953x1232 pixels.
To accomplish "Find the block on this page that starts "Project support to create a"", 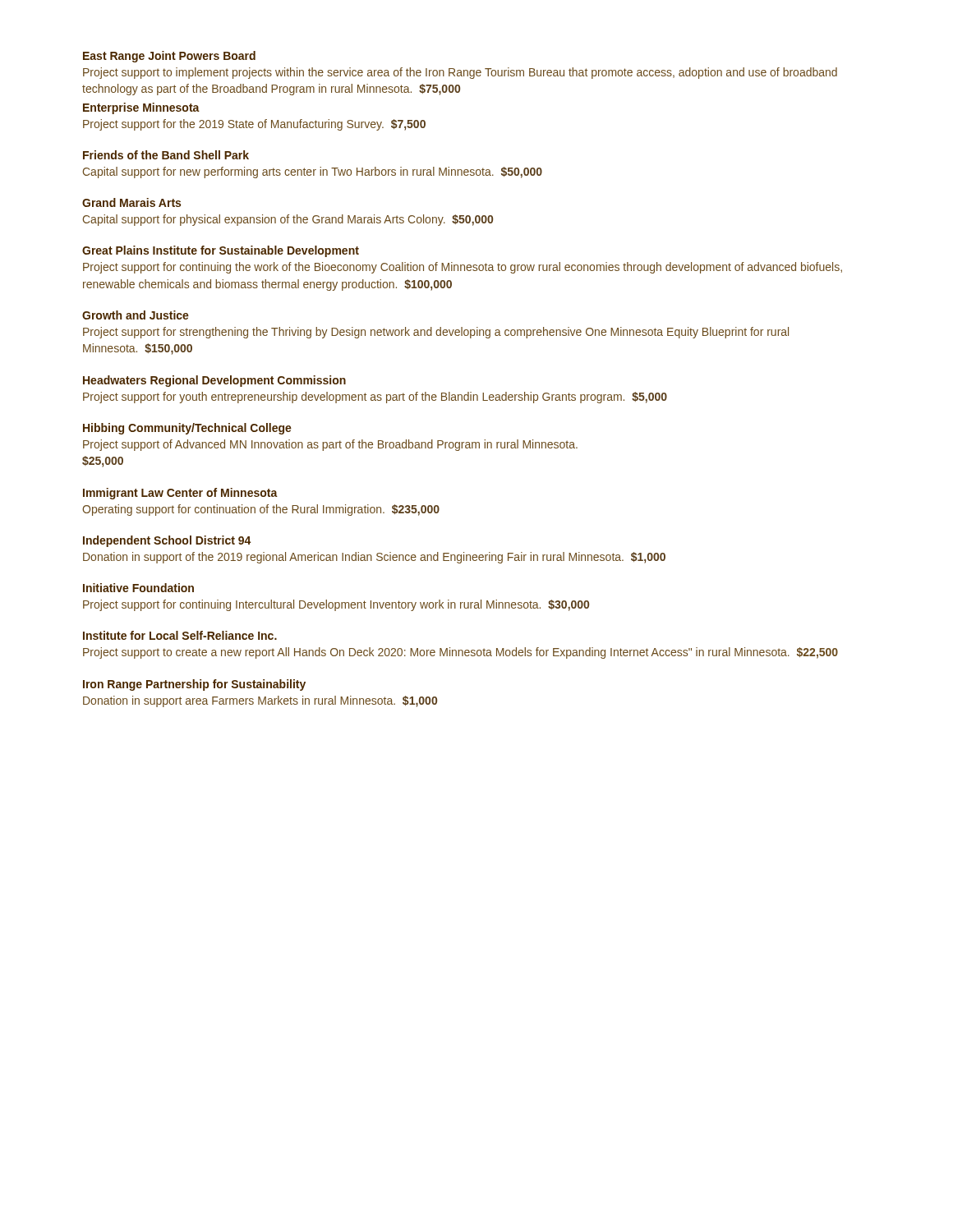I will (460, 653).
